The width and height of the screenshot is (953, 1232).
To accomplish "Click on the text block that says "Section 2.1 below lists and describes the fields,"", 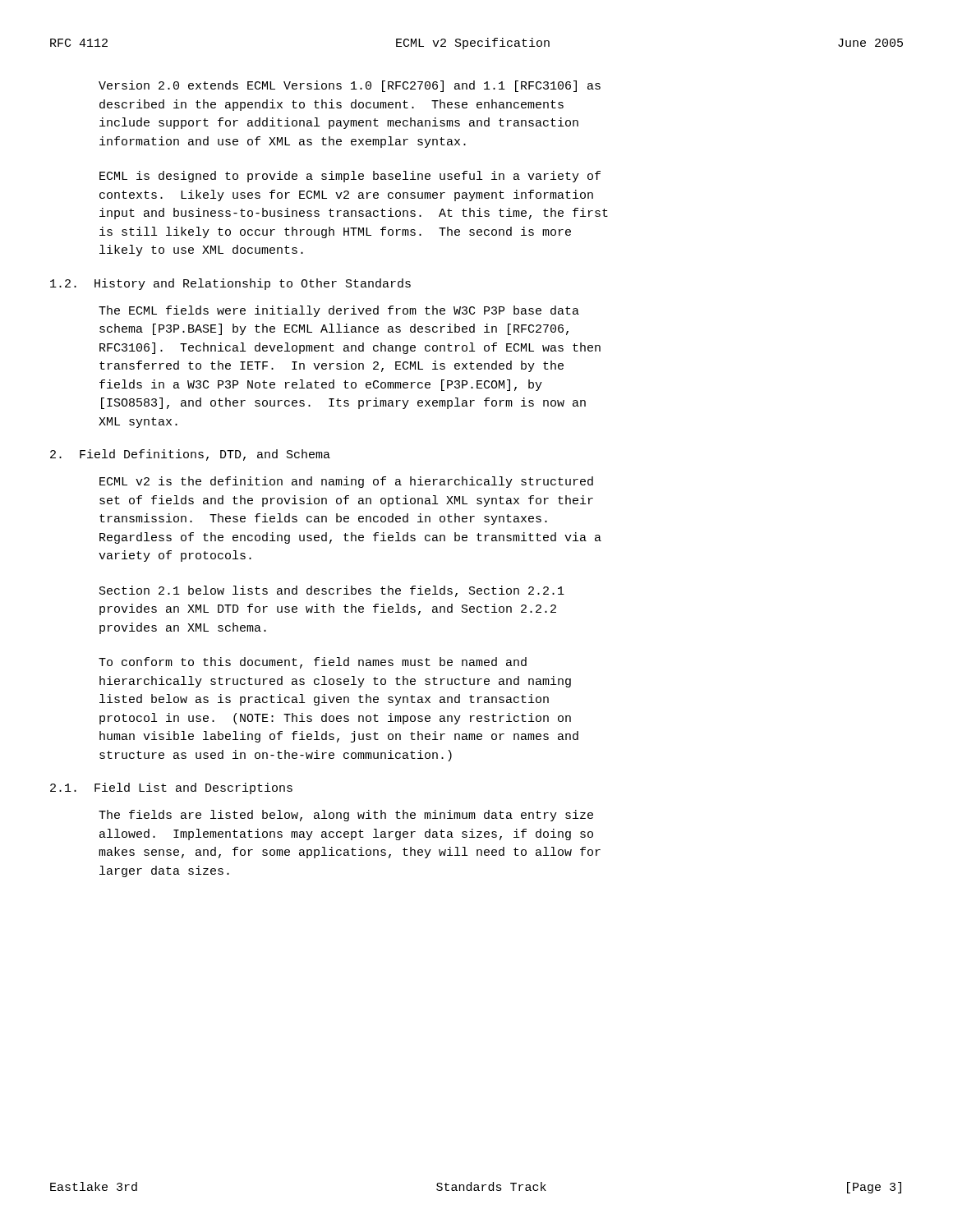I will 332,610.
